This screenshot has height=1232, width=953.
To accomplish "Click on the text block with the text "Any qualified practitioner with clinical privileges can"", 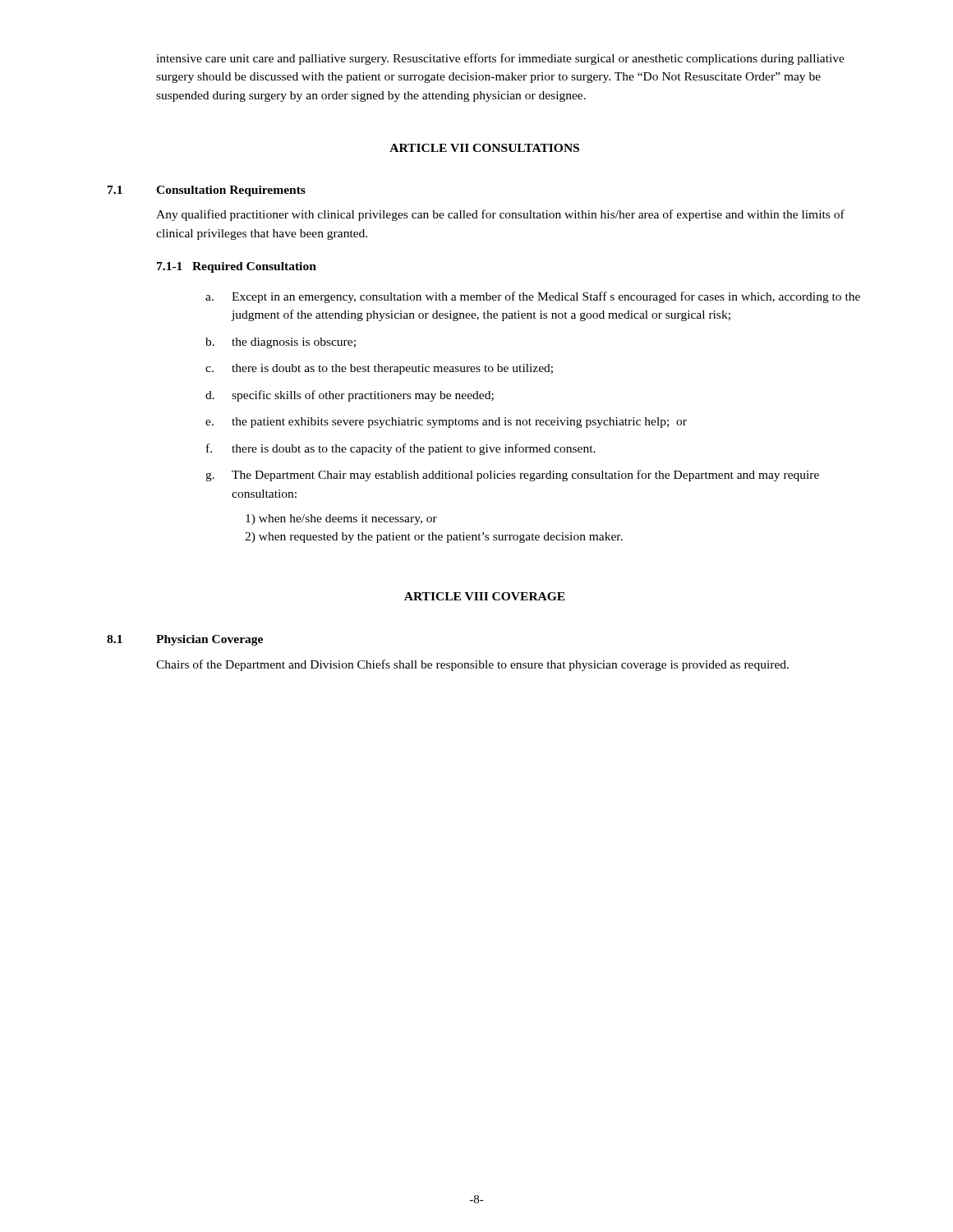I will point(500,223).
